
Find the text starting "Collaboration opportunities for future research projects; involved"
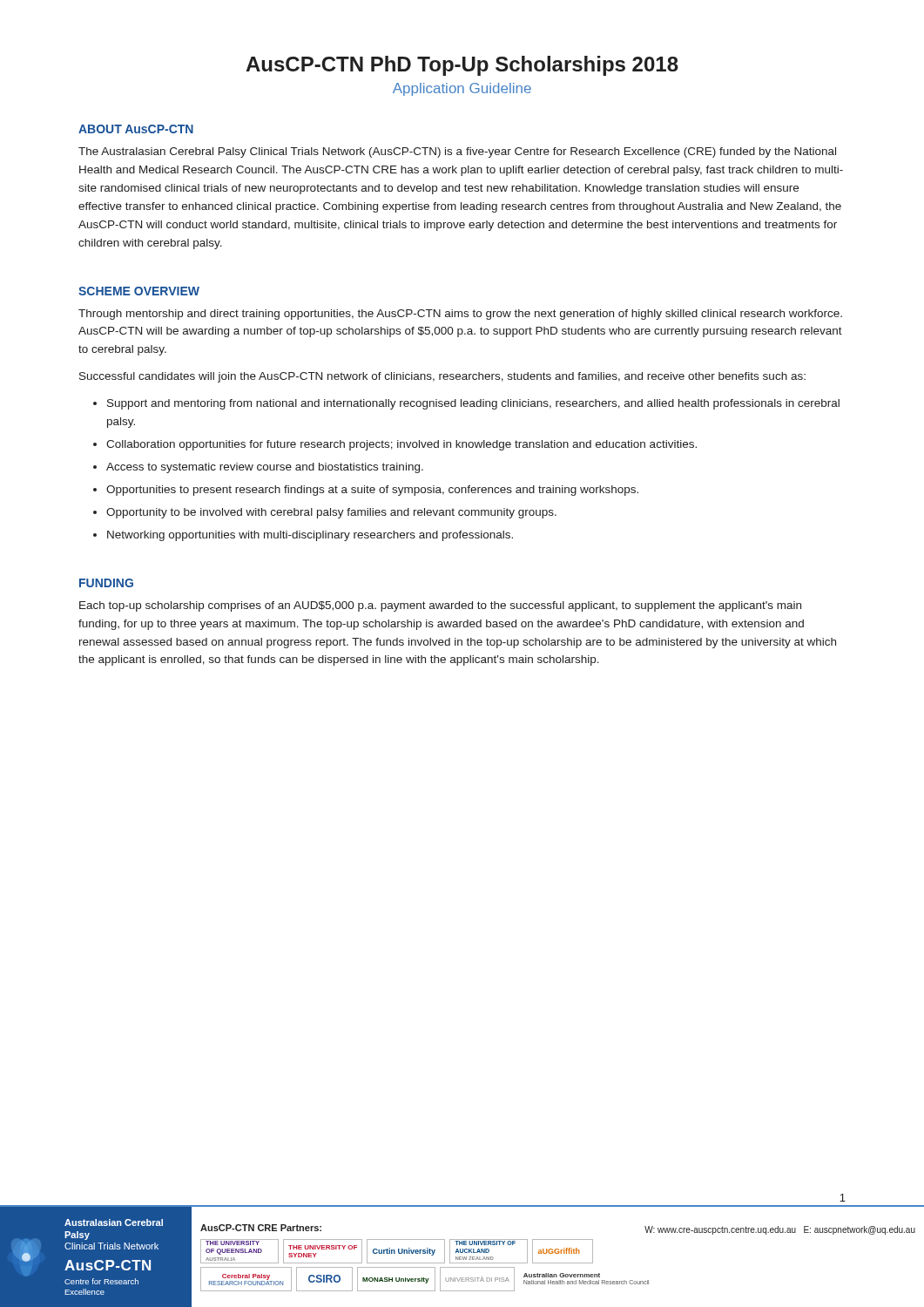point(402,444)
